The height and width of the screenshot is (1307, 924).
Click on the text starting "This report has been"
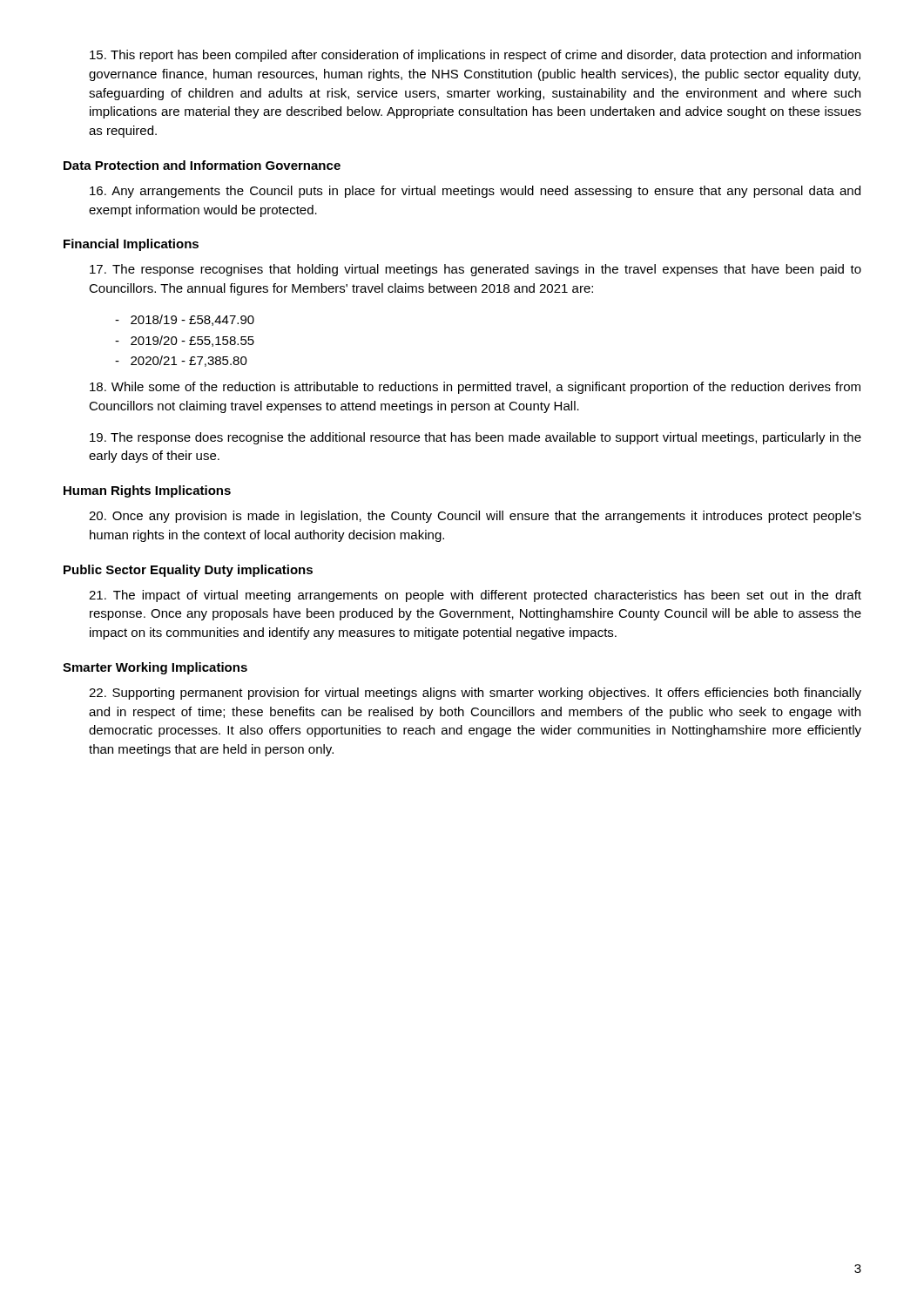462,93
